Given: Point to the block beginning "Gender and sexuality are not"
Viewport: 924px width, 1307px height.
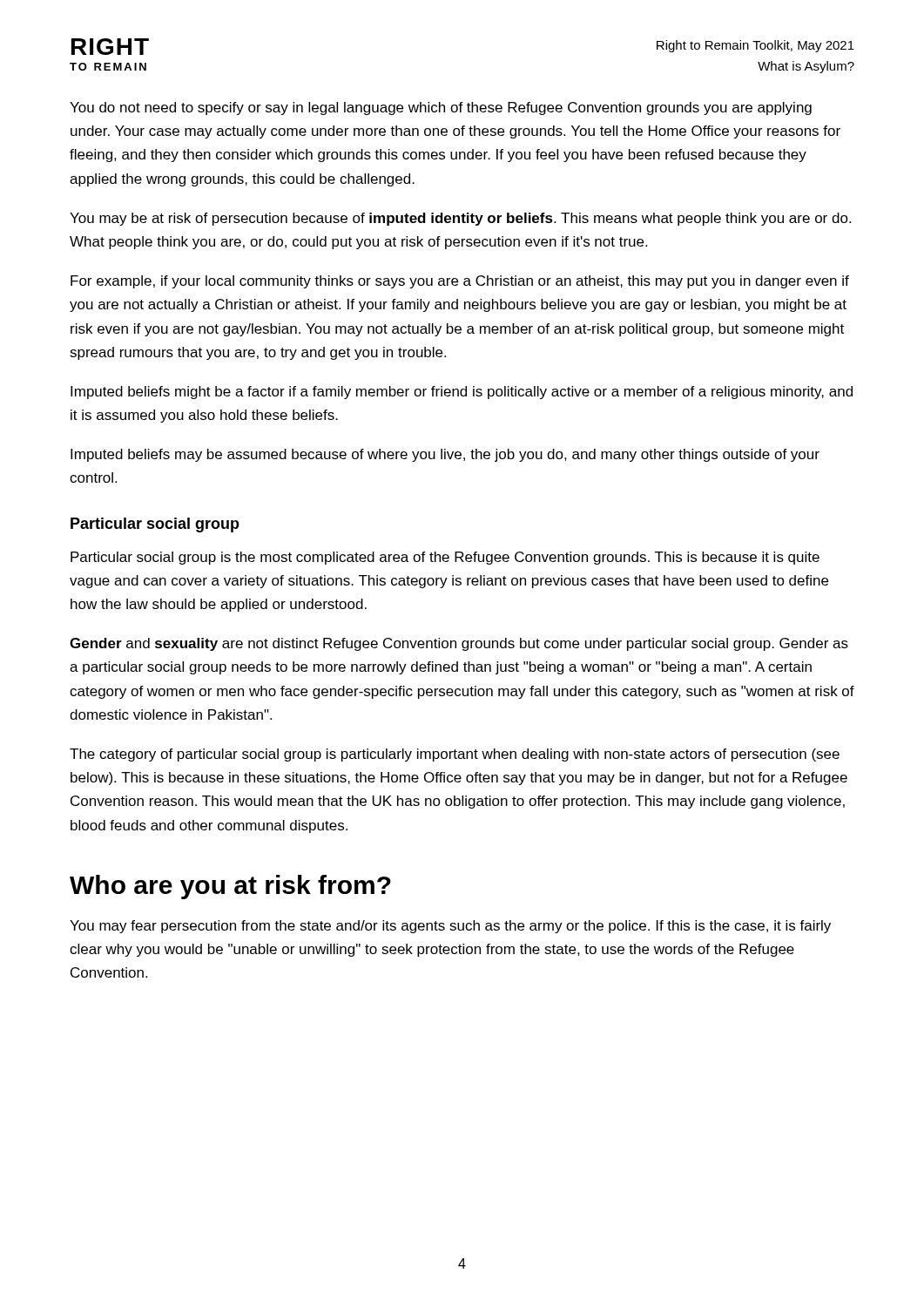Looking at the screenshot, I should (462, 679).
